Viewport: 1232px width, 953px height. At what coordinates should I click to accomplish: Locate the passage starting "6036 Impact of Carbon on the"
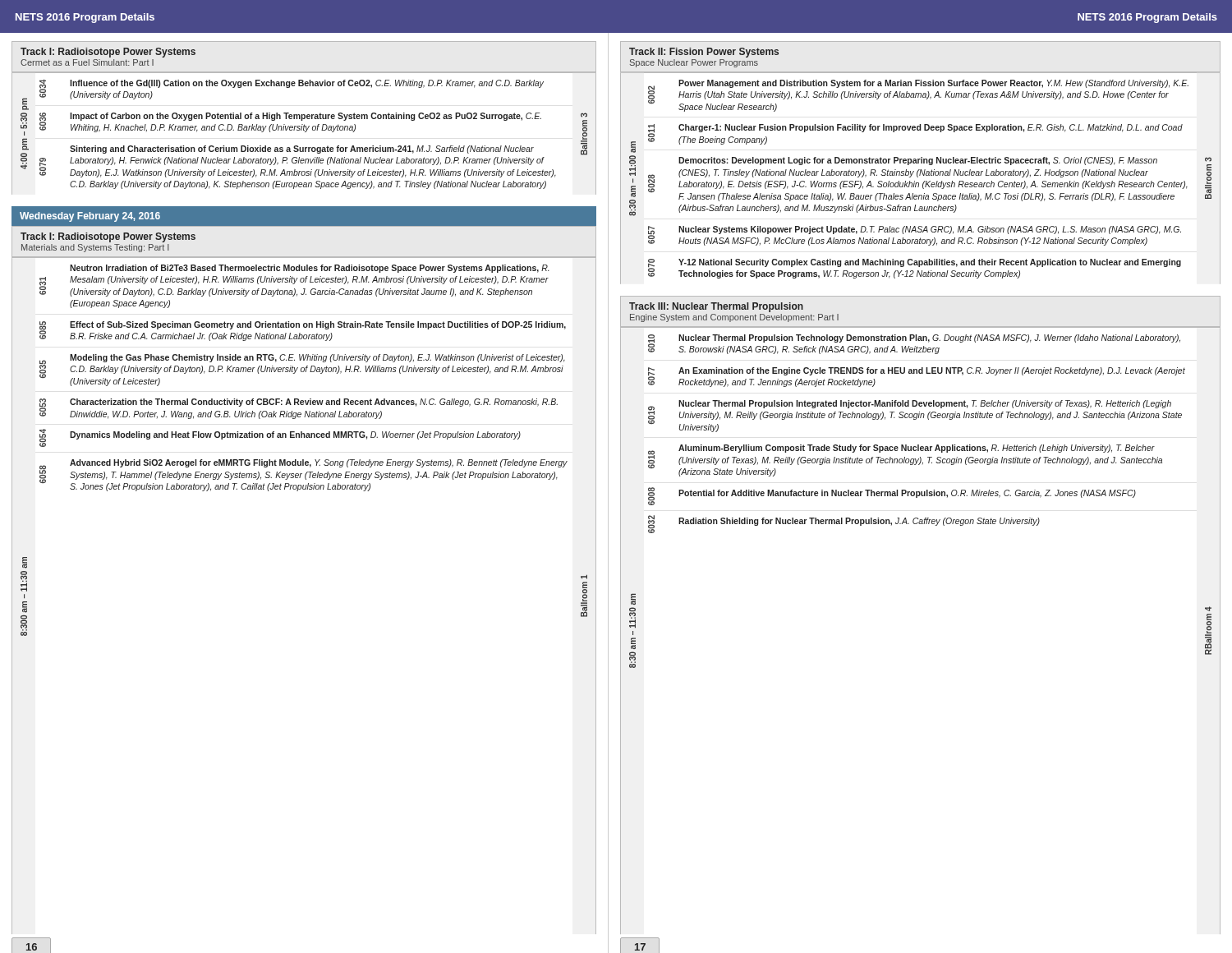[x=303, y=122]
